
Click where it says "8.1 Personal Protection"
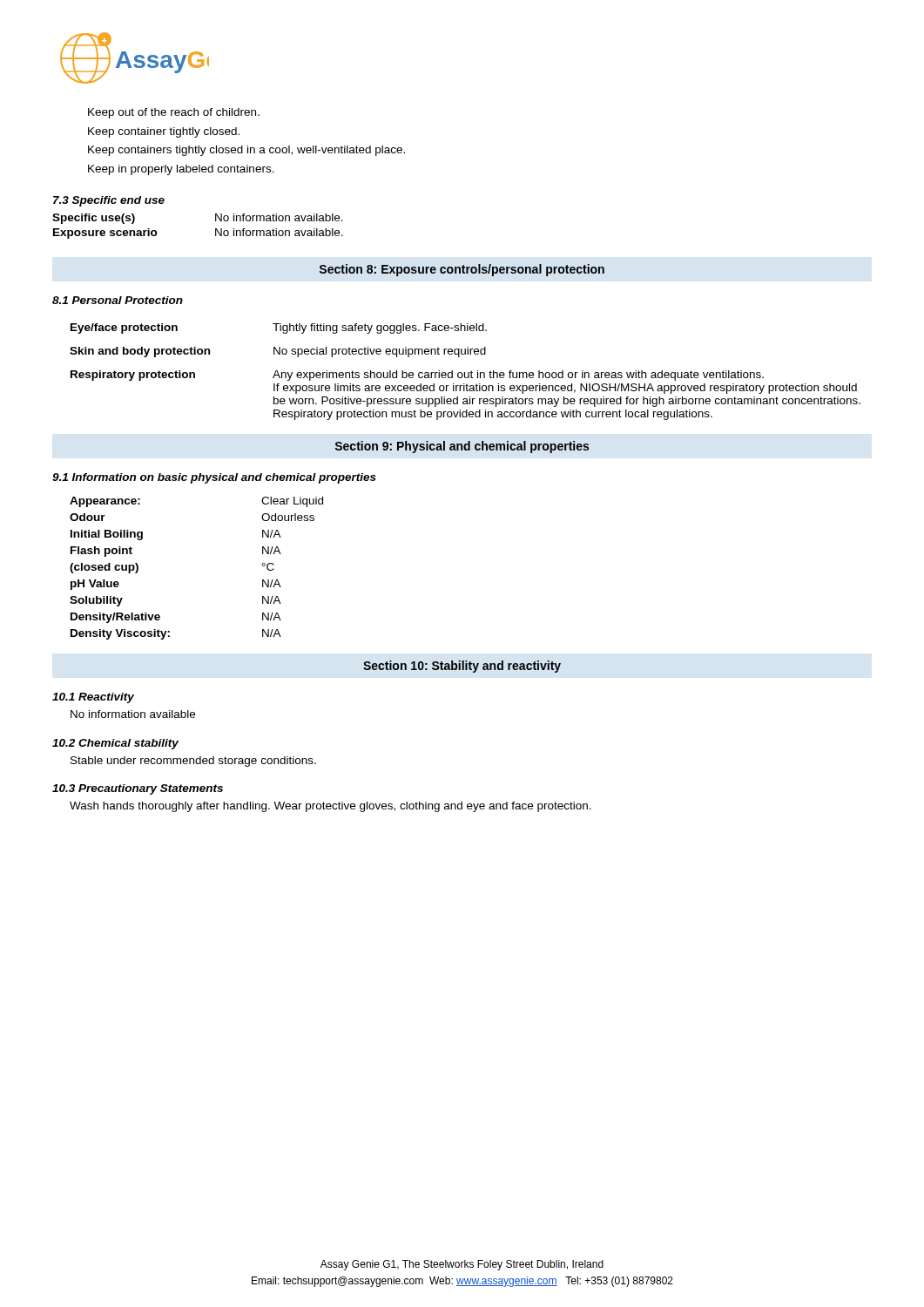click(118, 300)
